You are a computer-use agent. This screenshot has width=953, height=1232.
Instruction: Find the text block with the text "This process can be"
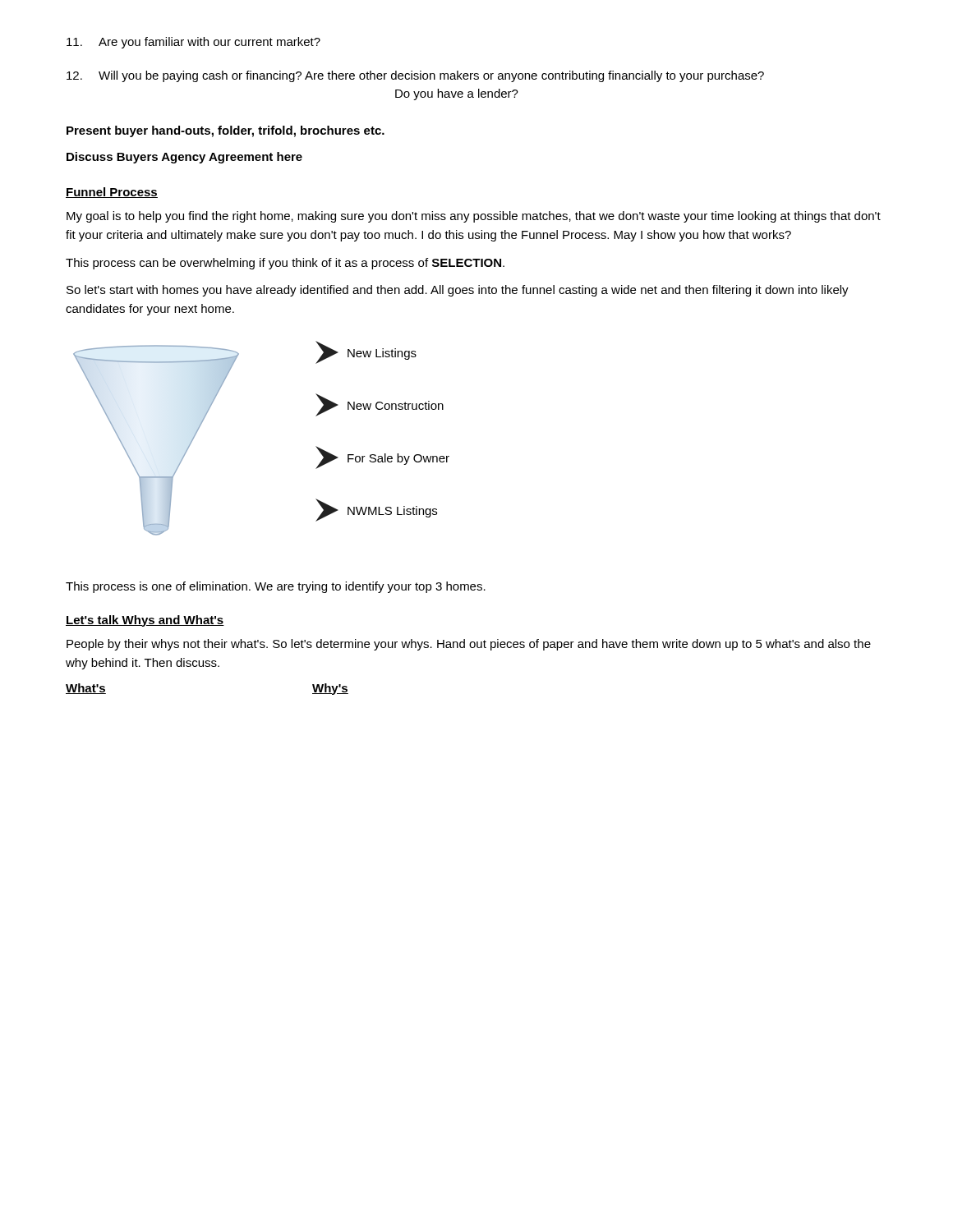(286, 262)
